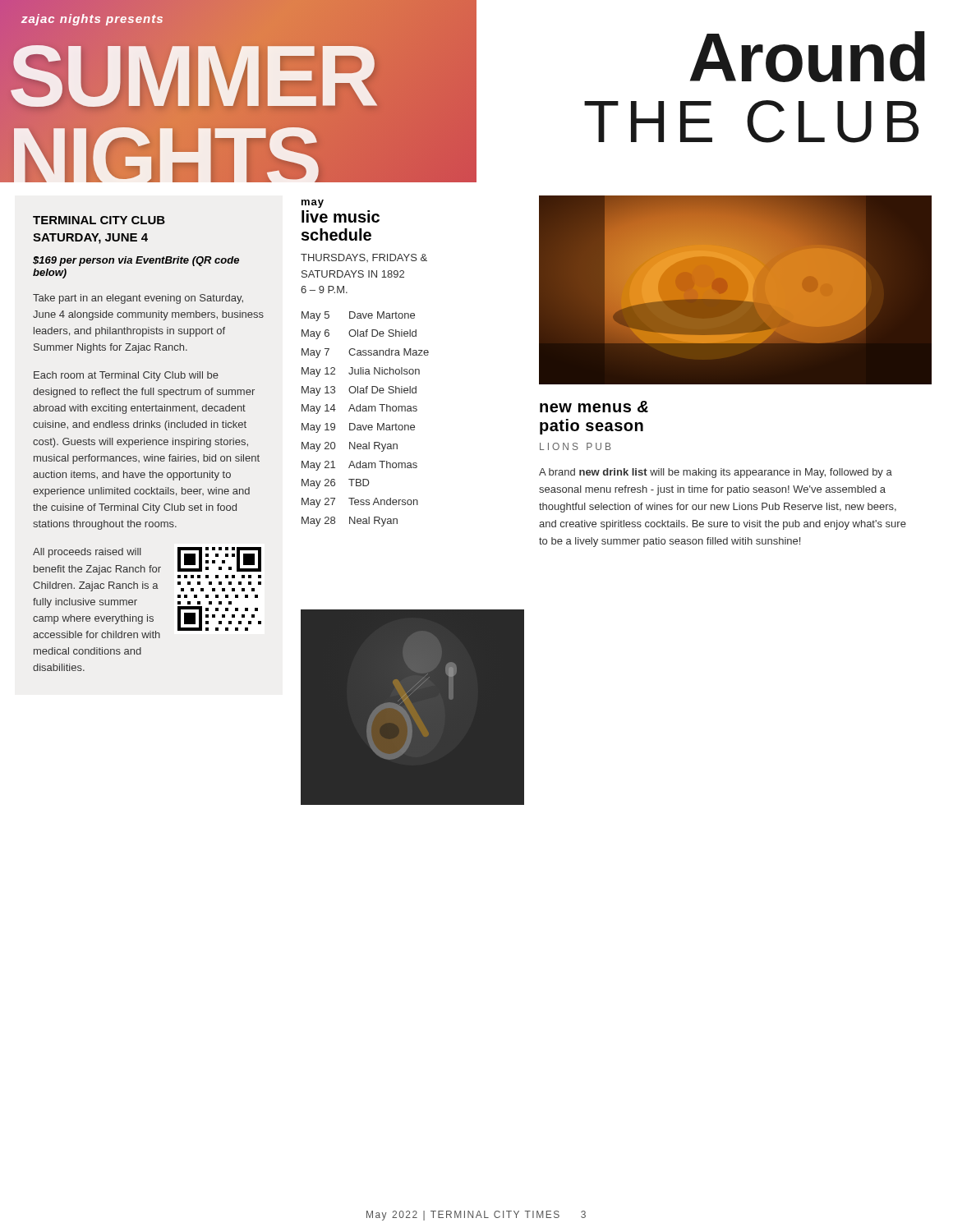This screenshot has width=953, height=1232.
Task: Point to the element starting "May 28Neal Ryan"
Action: [x=349, y=521]
